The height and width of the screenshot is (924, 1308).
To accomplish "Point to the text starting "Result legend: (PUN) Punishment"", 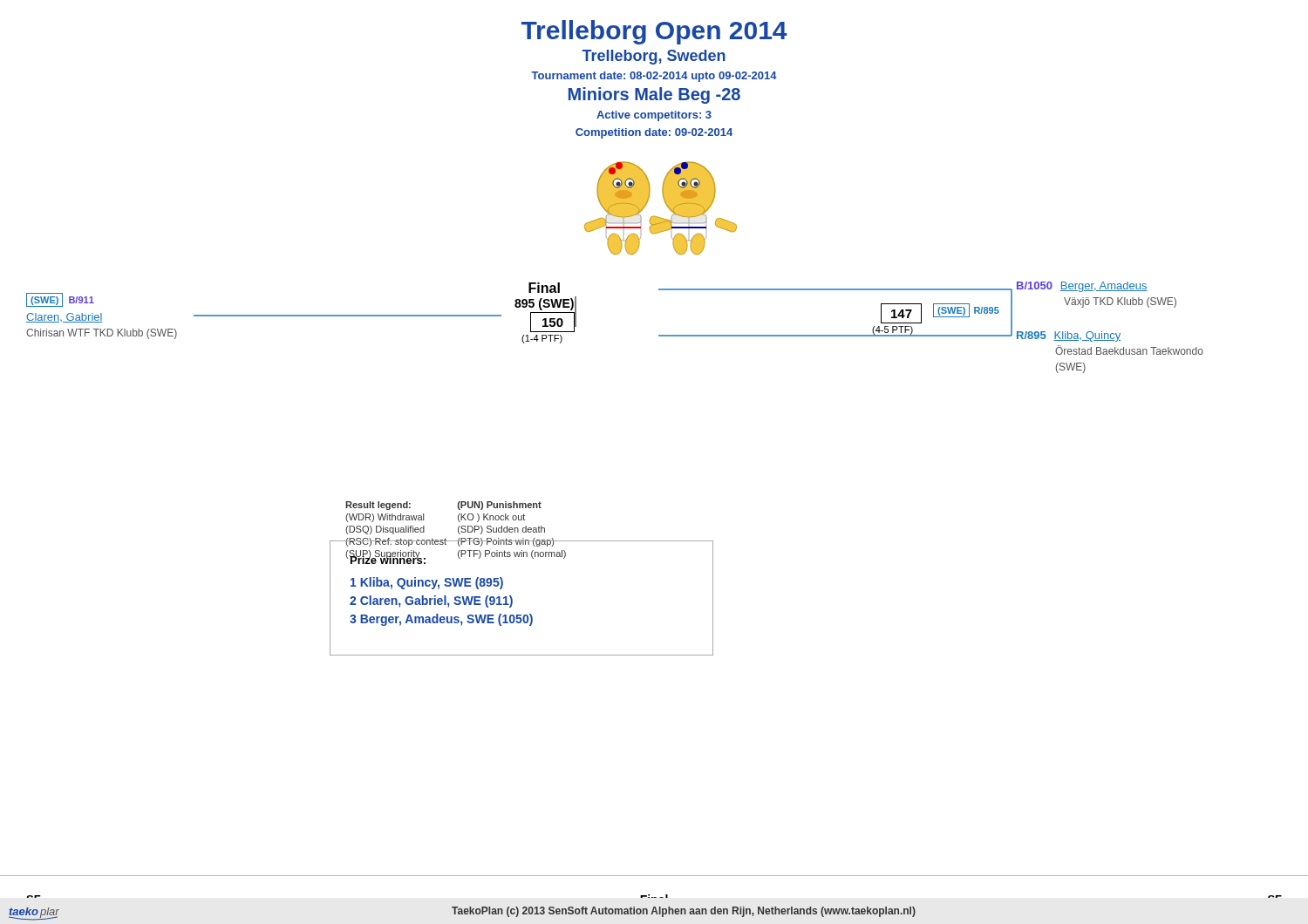I will point(456,529).
